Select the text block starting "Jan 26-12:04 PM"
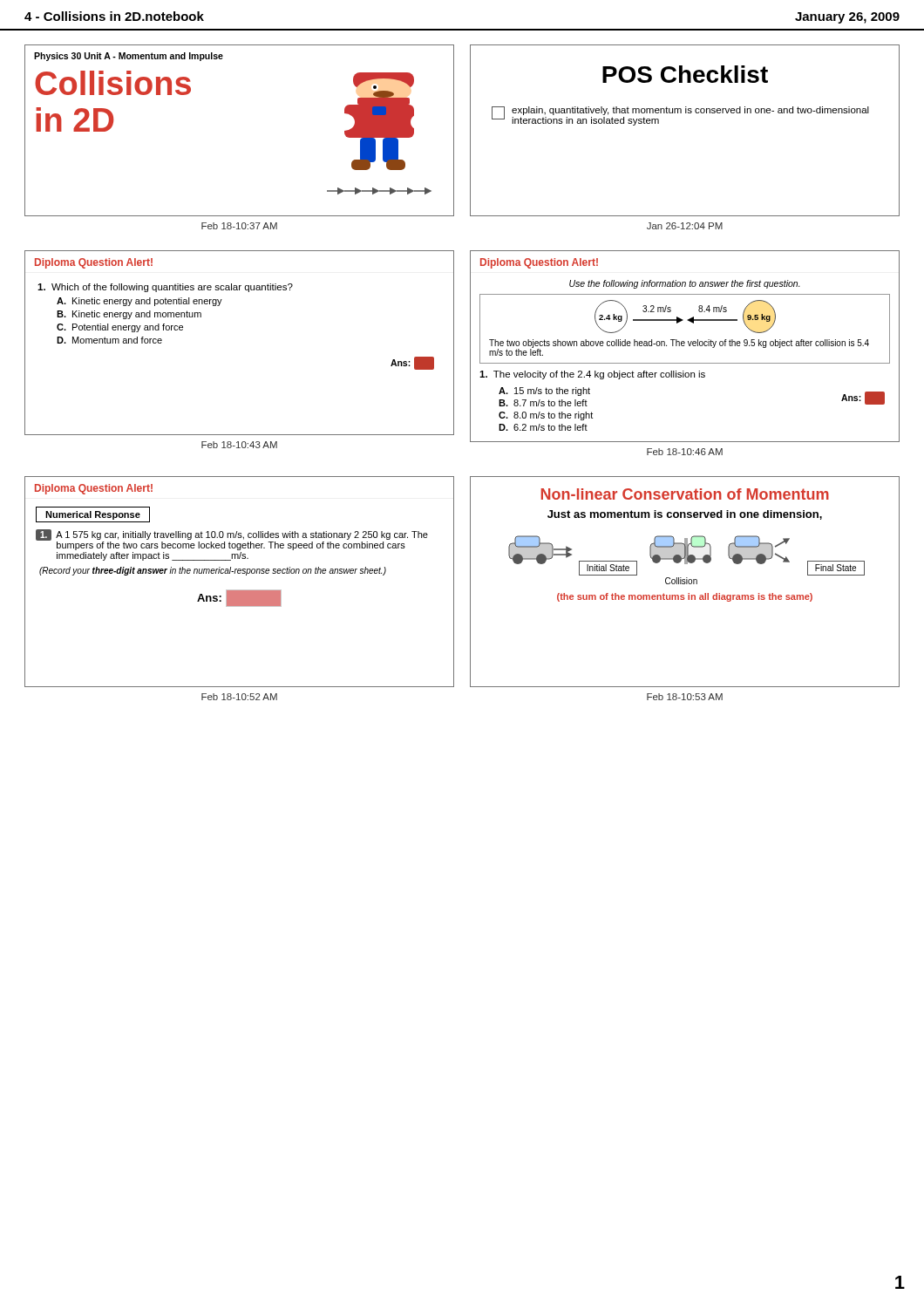Image resolution: width=924 pixels, height=1308 pixels. (685, 226)
